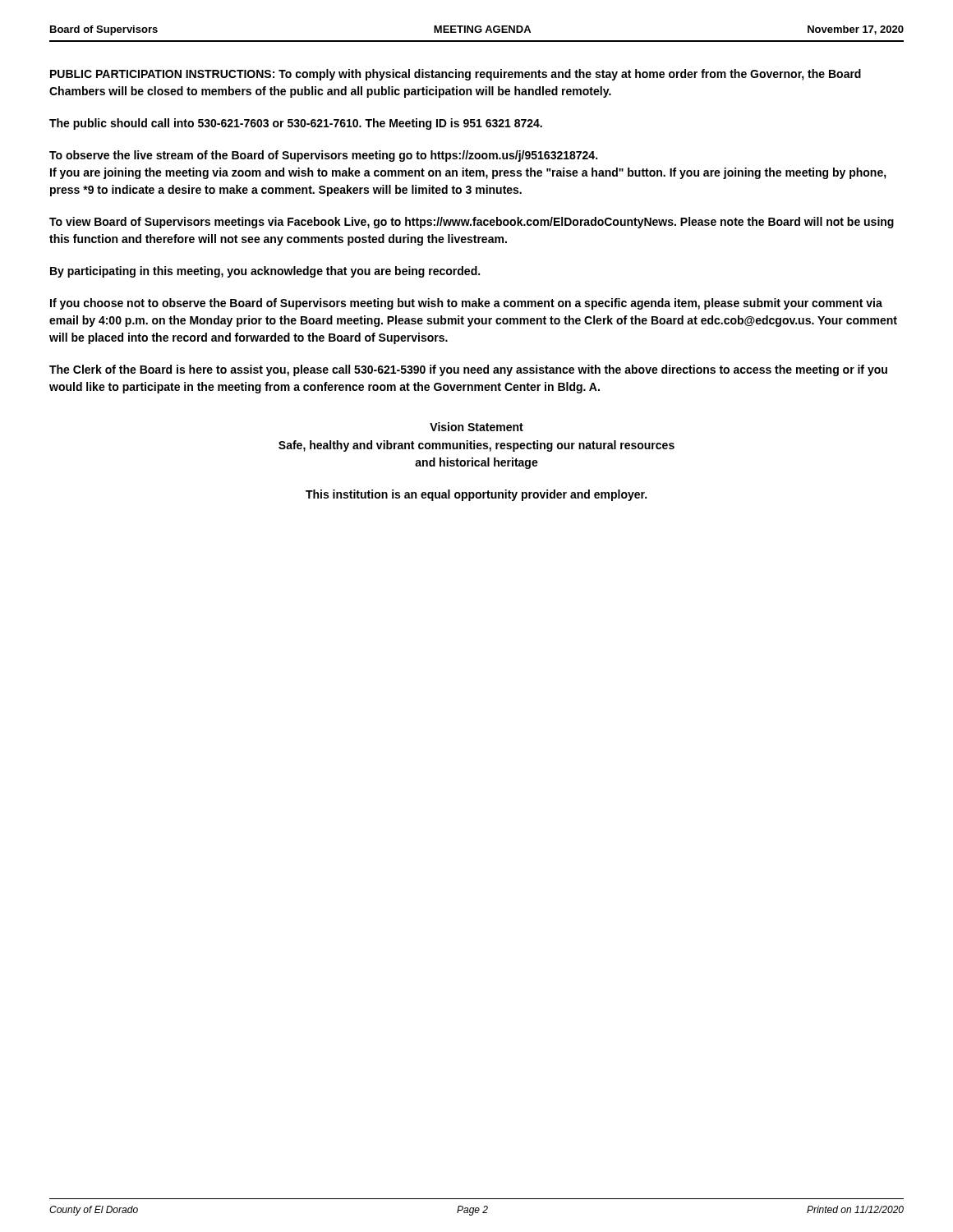
Task: Point to the block beginning "PUBLIC PARTICIPATION INSTRUCTIONS: To comply with"
Action: (455, 83)
